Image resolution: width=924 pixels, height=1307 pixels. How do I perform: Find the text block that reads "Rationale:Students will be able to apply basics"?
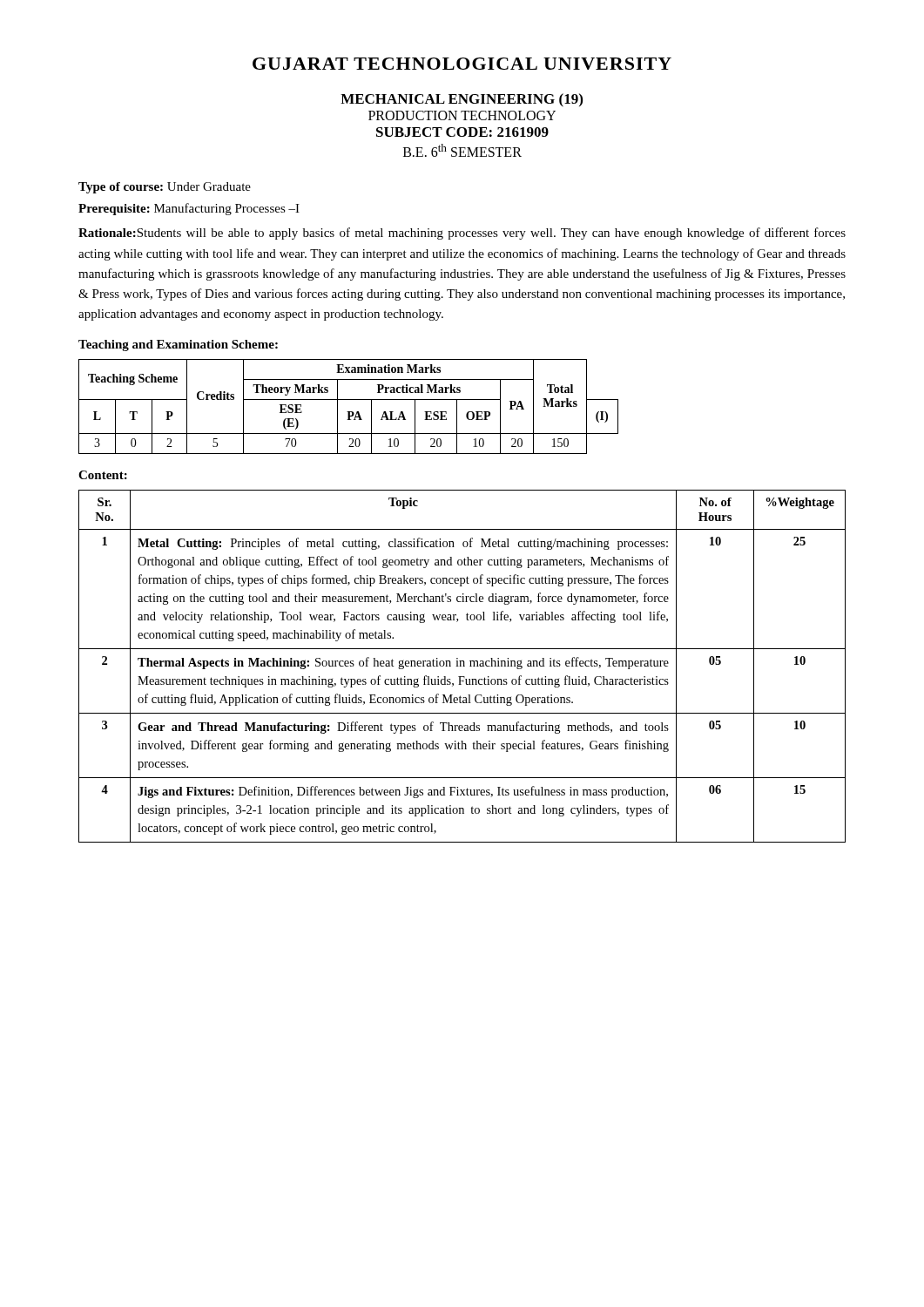[462, 274]
